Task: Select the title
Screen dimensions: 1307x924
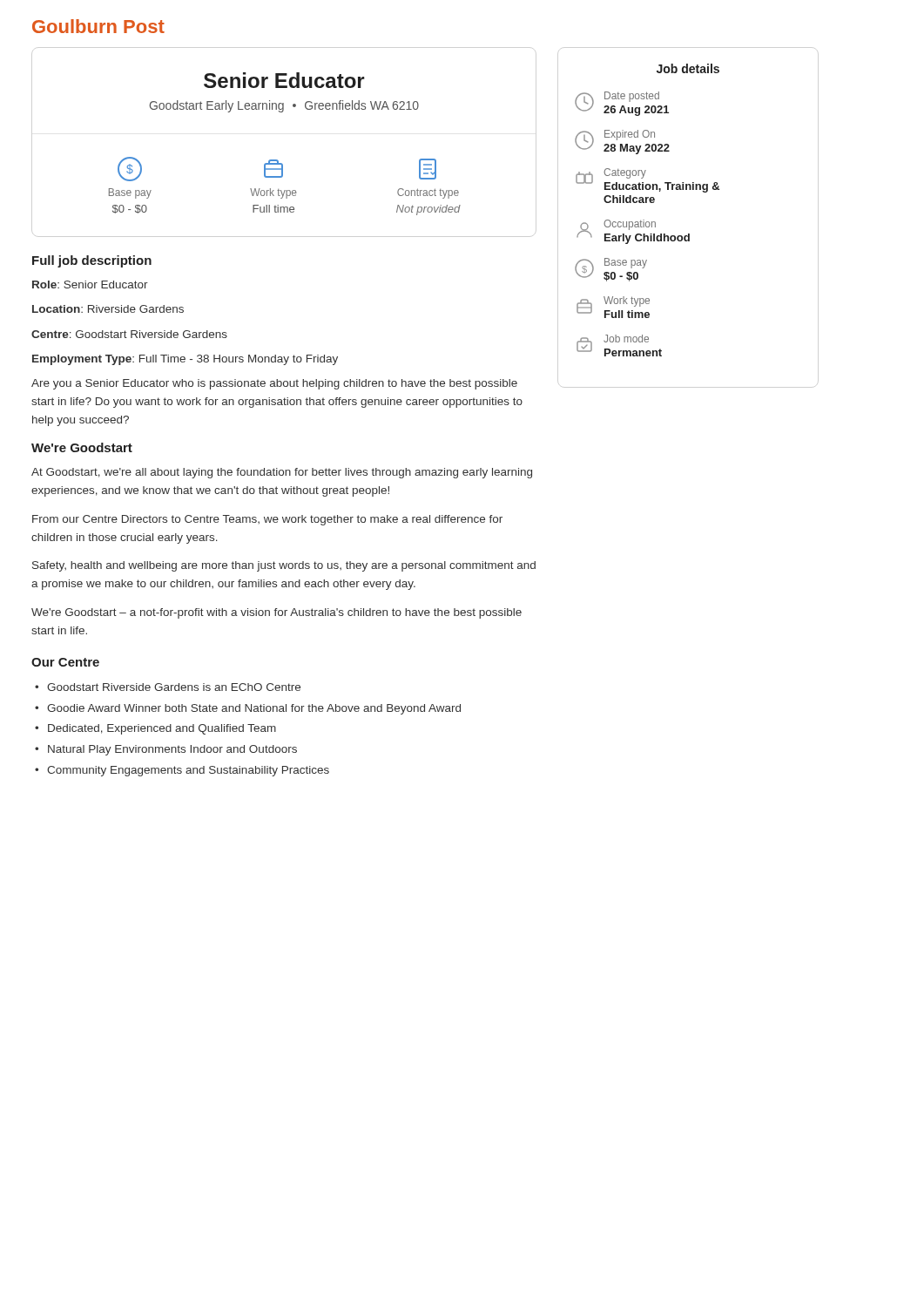Action: tap(284, 91)
